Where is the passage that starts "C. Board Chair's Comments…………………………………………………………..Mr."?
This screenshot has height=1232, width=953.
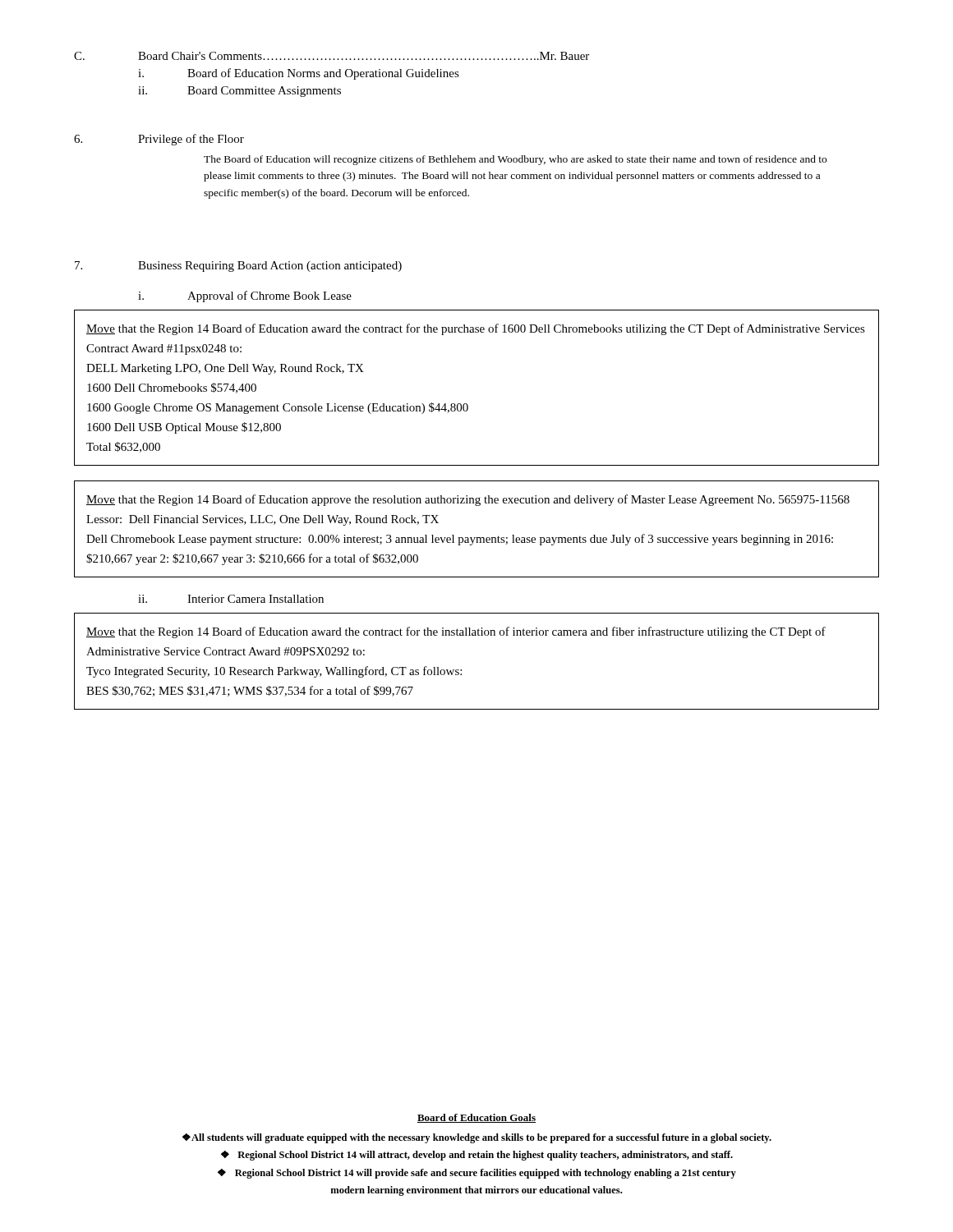click(x=331, y=56)
